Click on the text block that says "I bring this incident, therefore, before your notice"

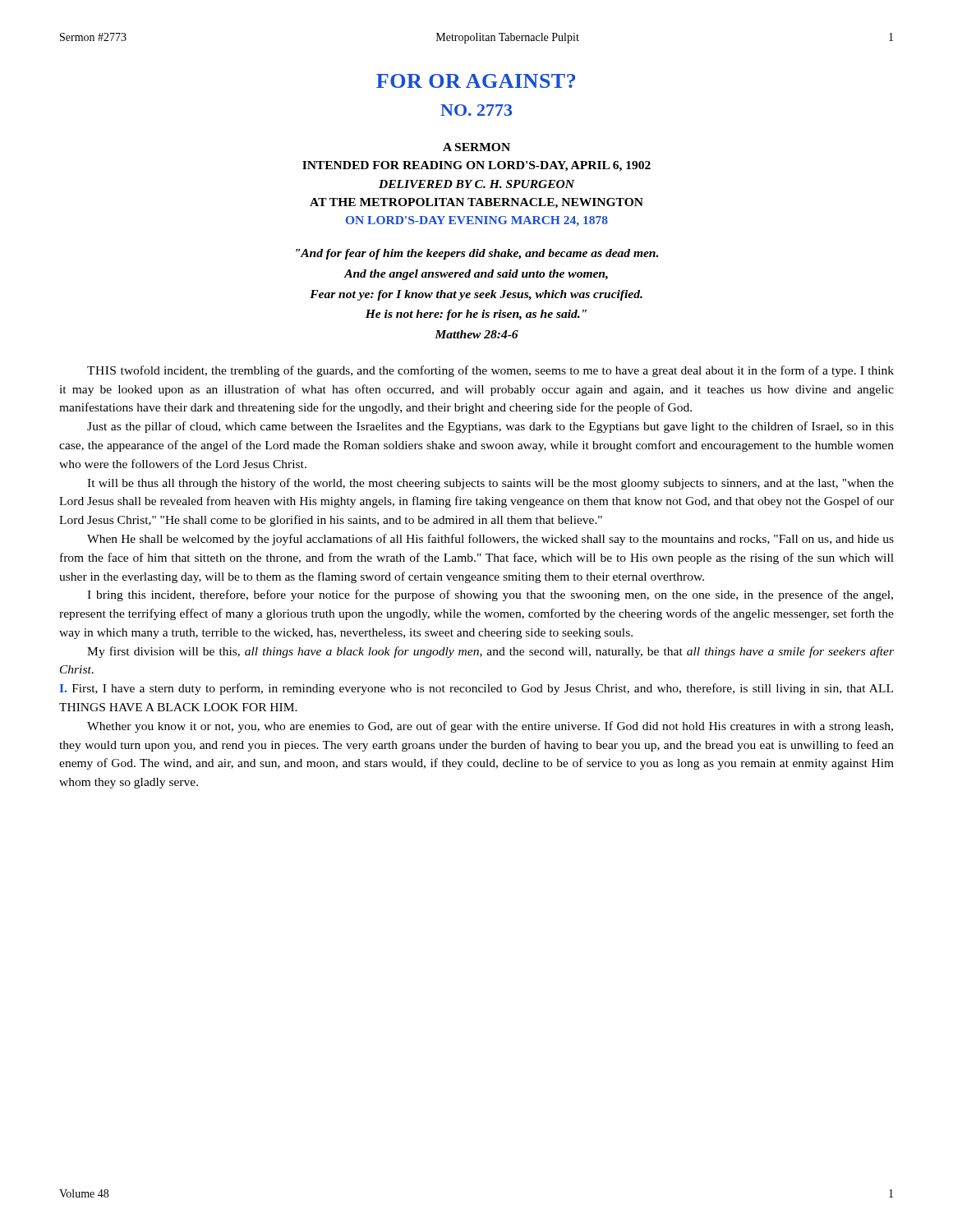click(x=476, y=614)
